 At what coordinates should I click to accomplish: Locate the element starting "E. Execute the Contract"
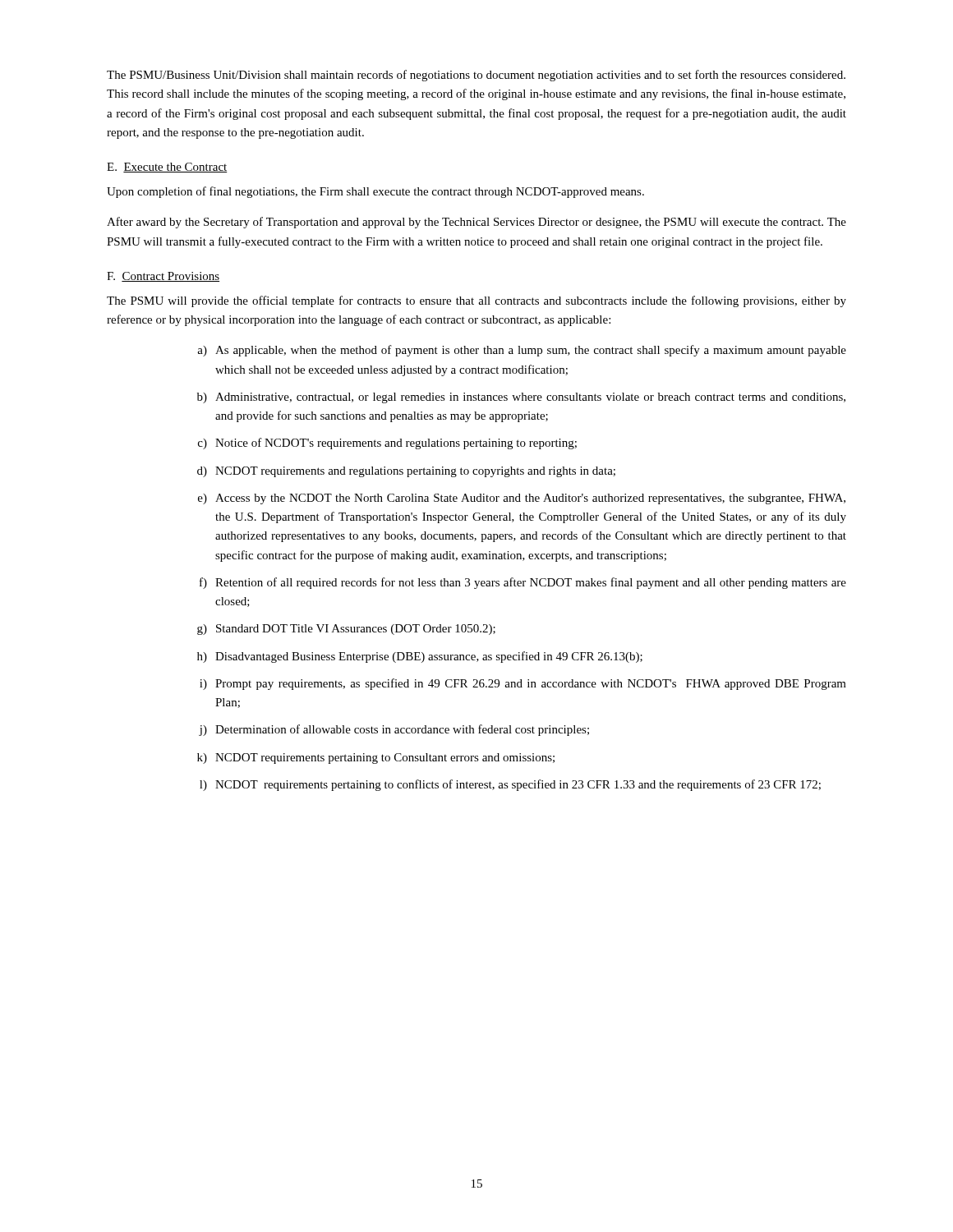(167, 167)
